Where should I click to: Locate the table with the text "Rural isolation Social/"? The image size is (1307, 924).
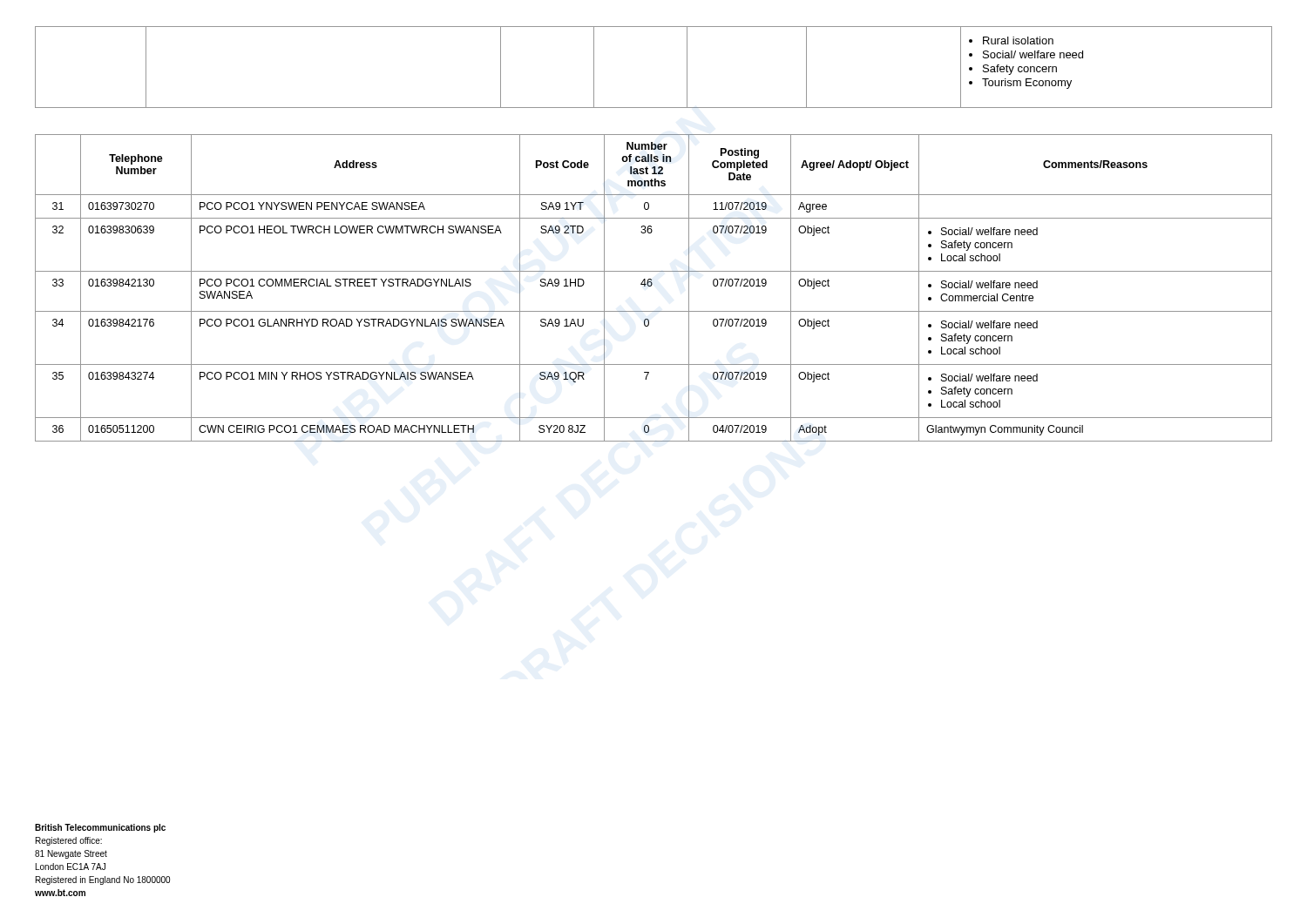pos(654,67)
